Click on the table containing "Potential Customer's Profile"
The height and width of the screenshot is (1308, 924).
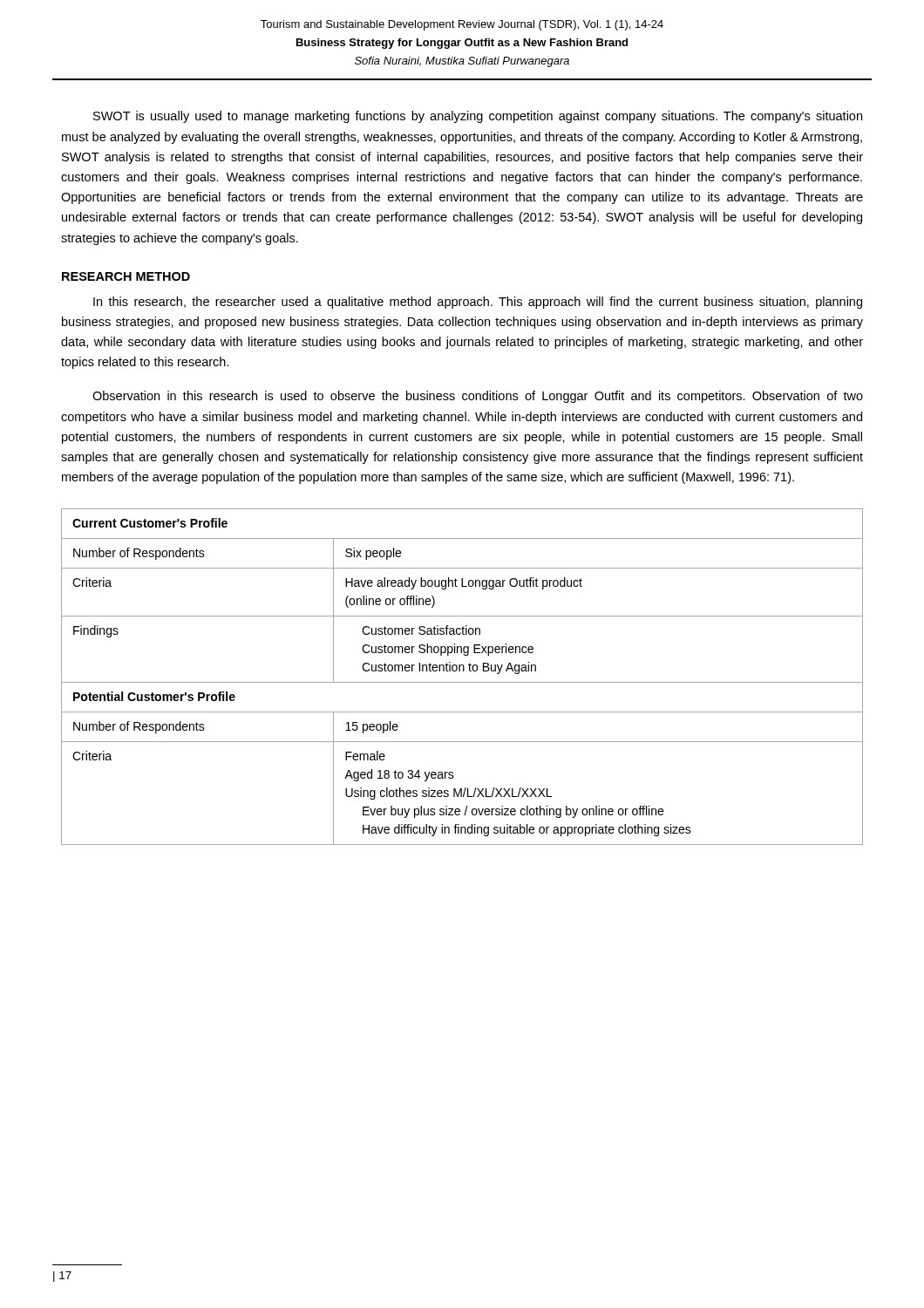(x=462, y=677)
